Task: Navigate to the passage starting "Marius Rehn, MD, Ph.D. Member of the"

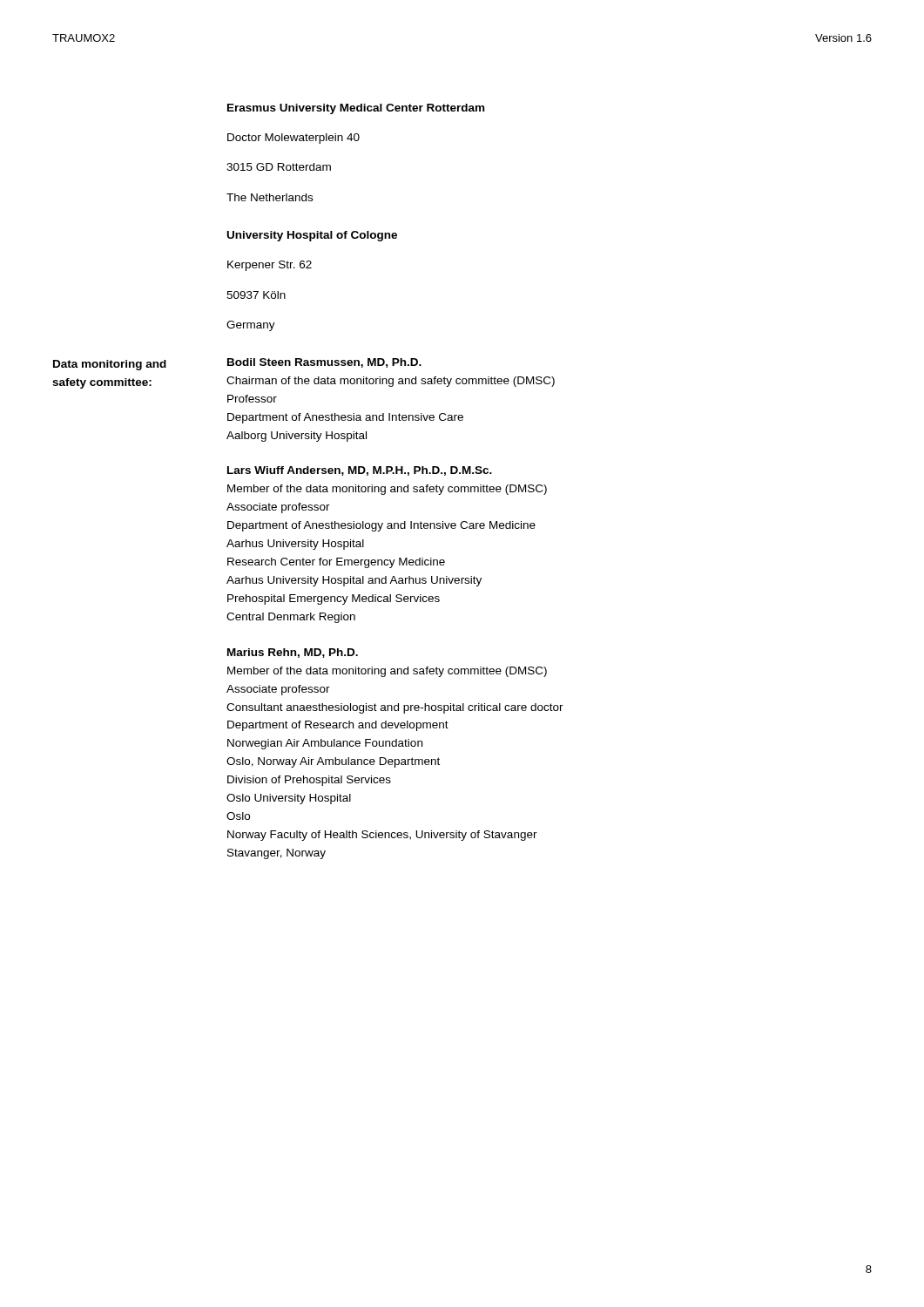Action: 293,653
